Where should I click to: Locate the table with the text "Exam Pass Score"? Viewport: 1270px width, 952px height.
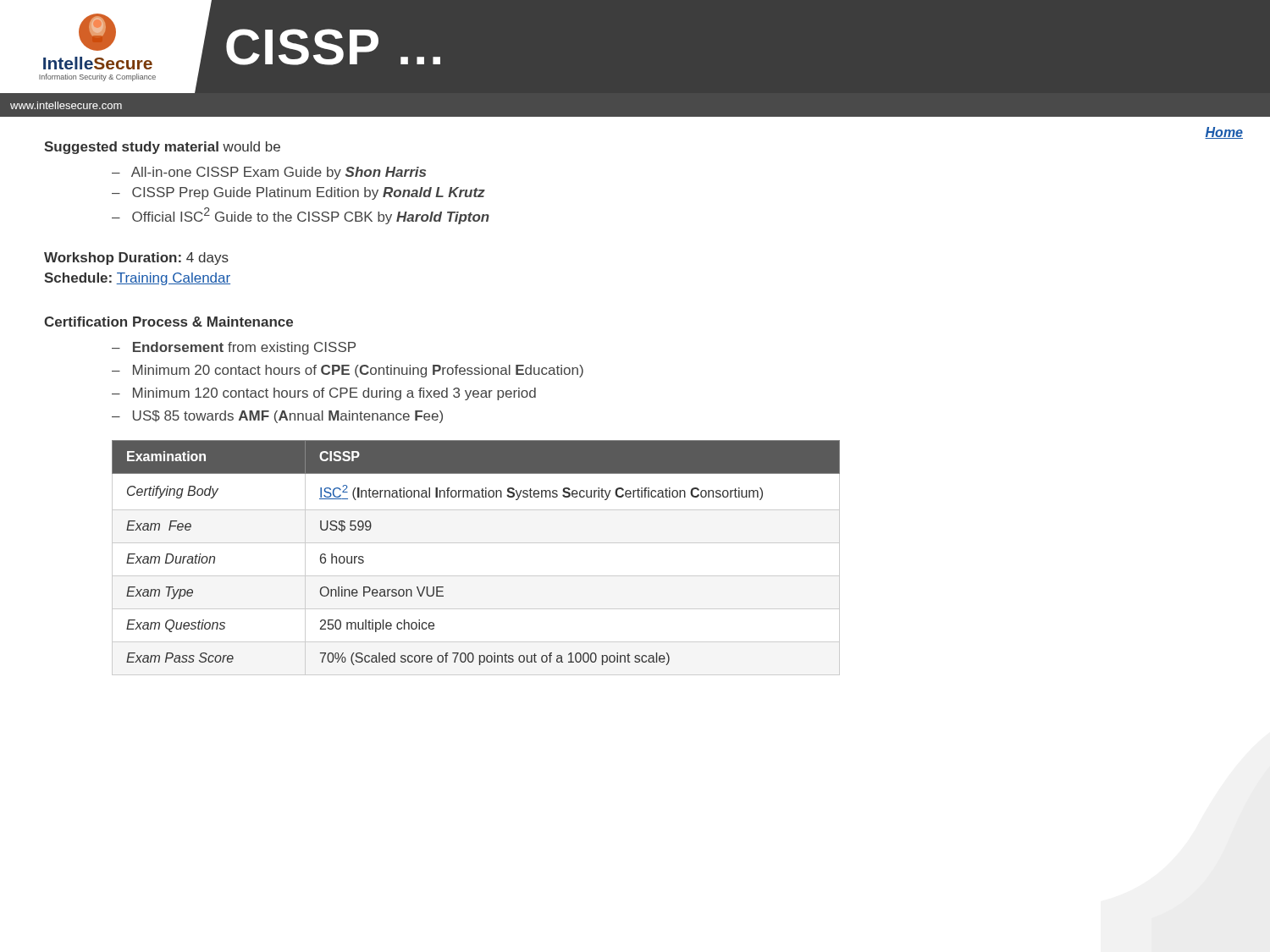click(669, 557)
